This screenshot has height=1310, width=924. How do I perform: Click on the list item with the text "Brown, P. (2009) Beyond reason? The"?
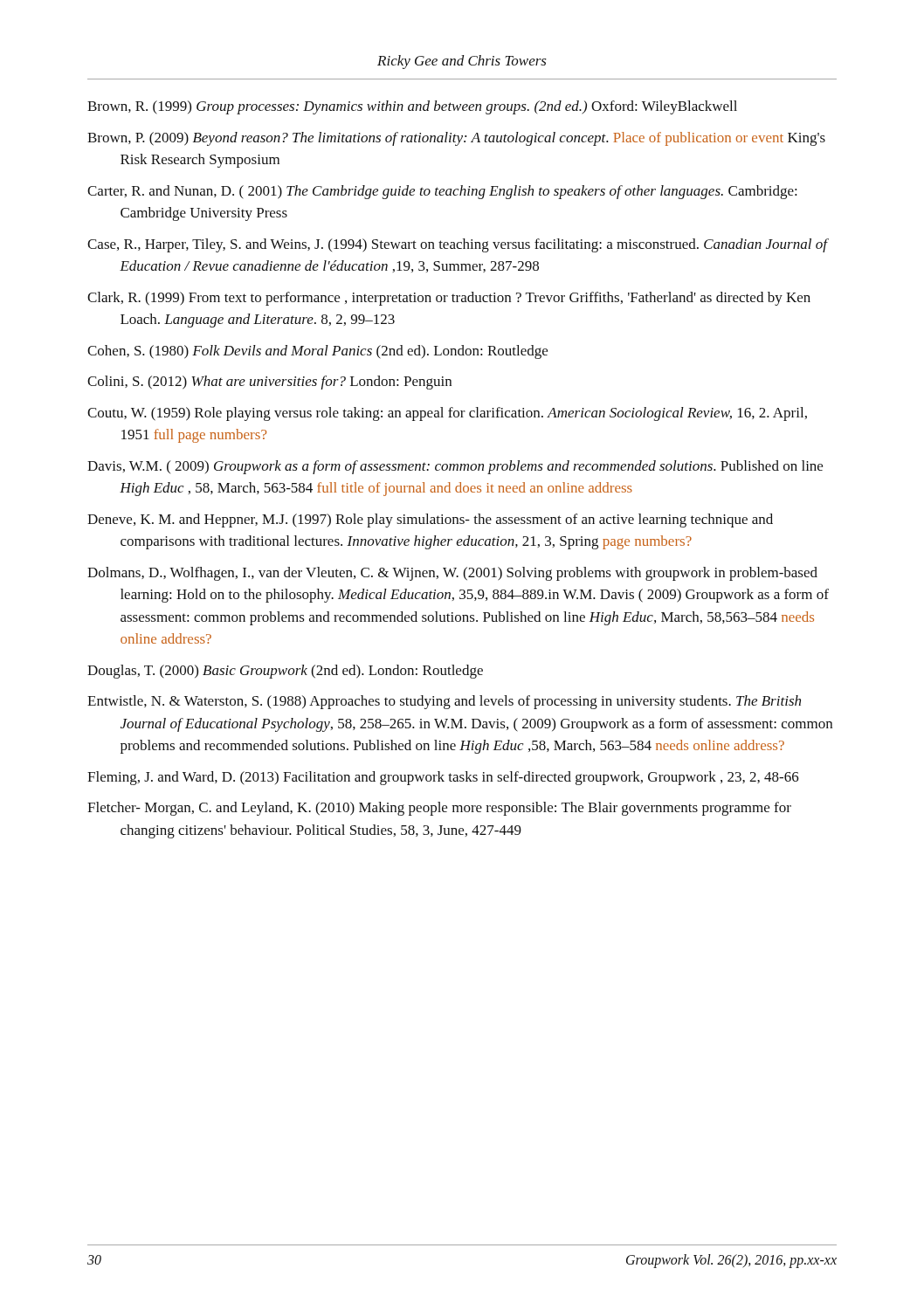pyautogui.click(x=456, y=148)
